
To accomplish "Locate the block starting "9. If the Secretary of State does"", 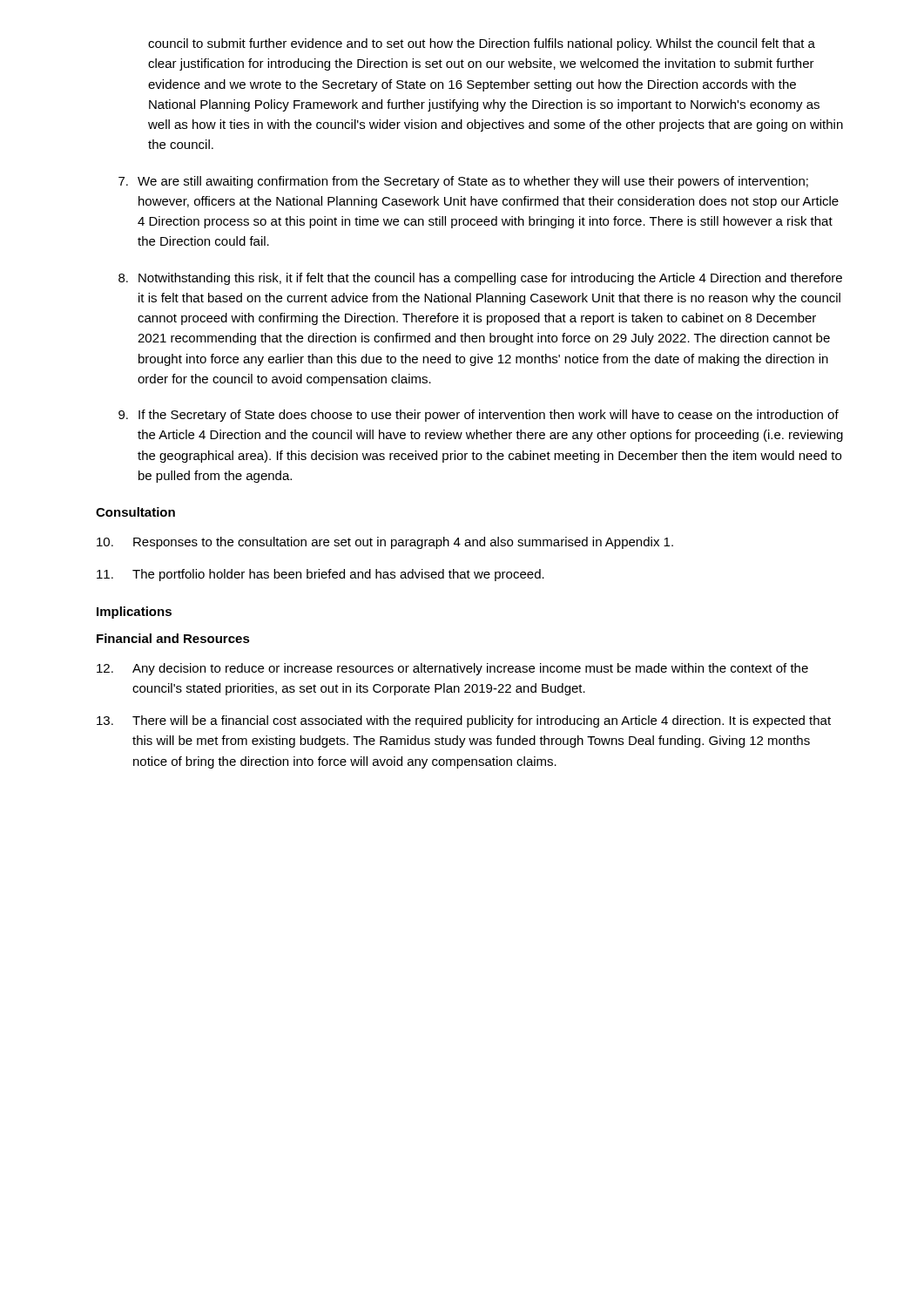I will point(471,445).
